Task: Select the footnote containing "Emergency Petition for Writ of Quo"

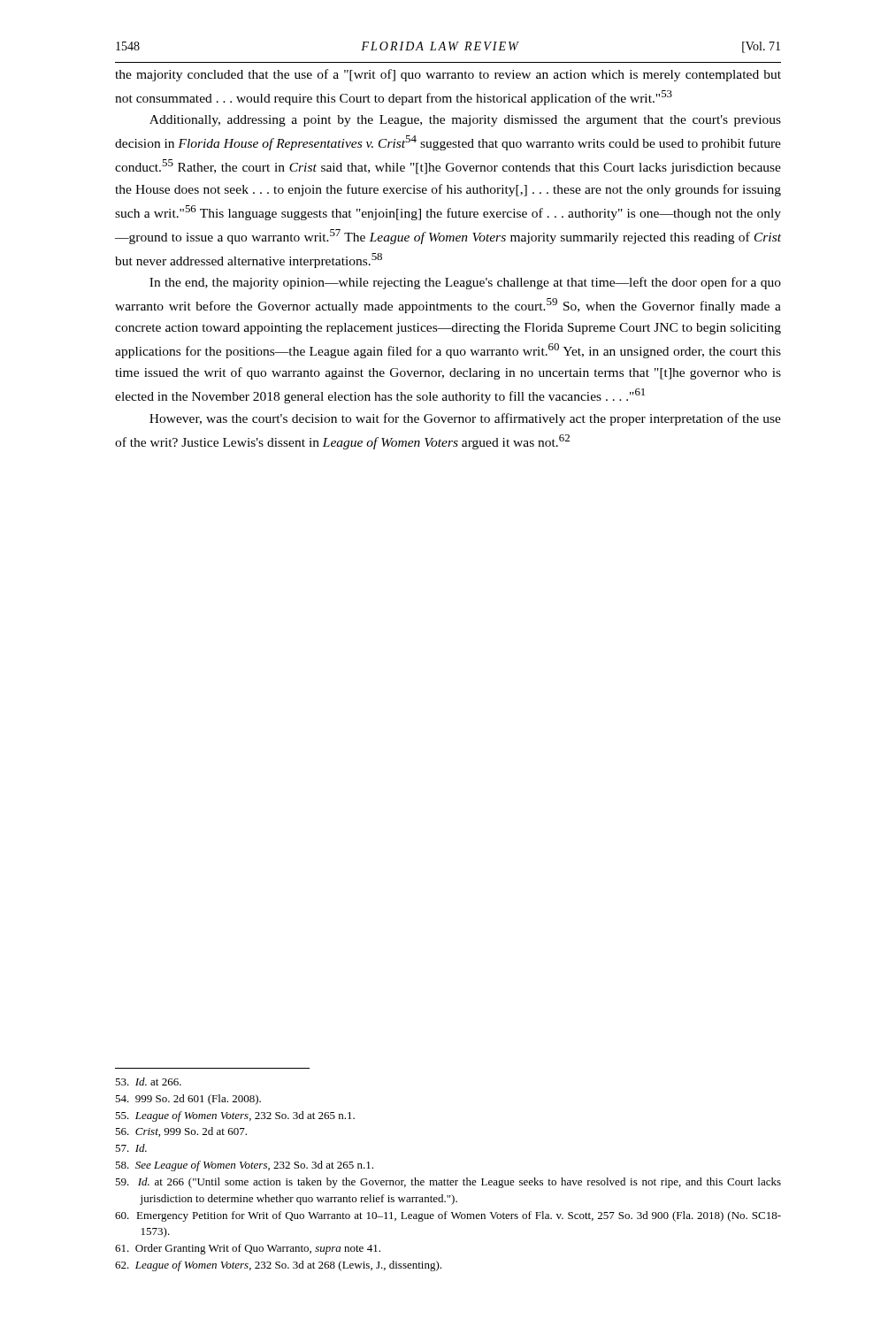Action: pyautogui.click(x=448, y=1224)
